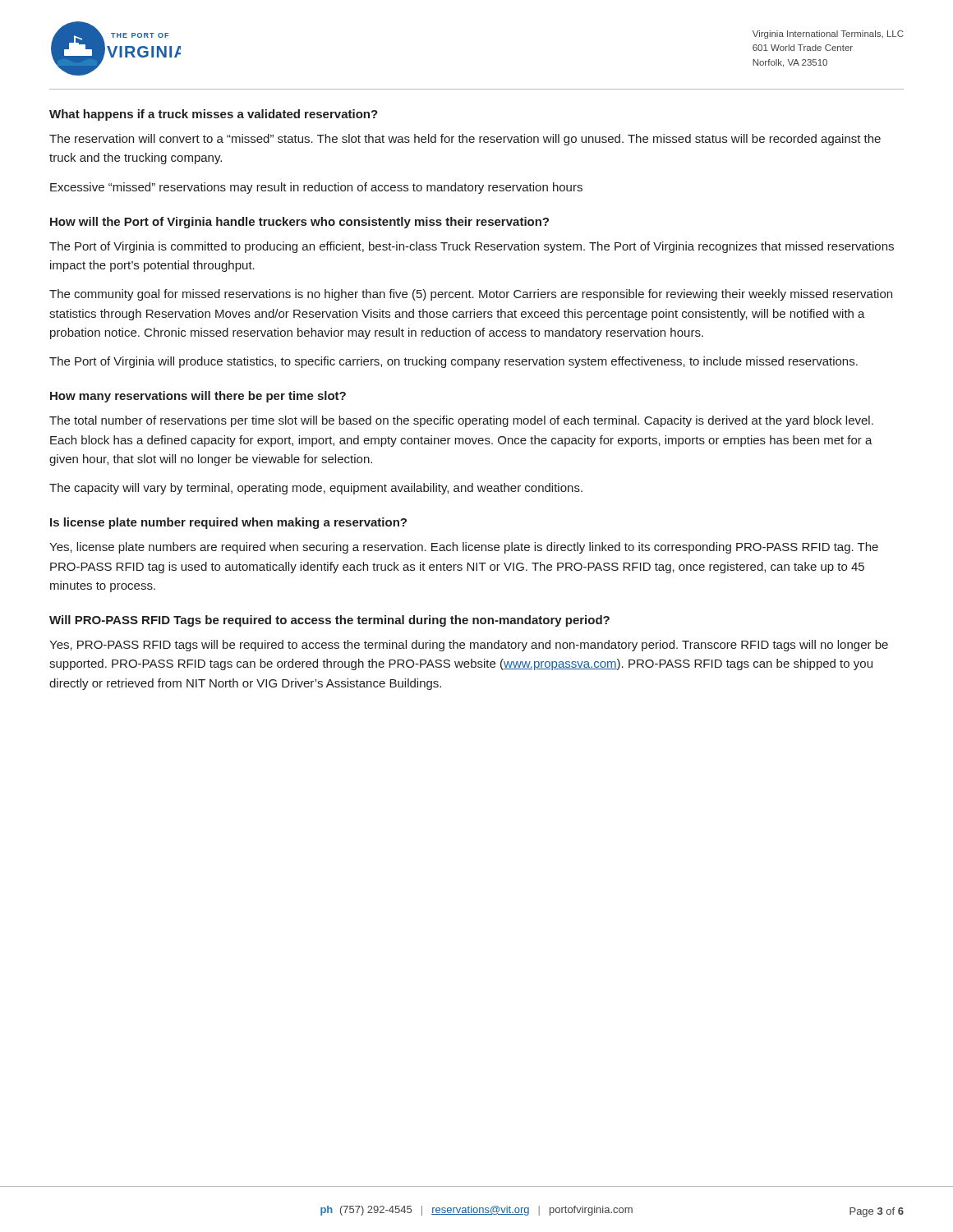This screenshot has width=953, height=1232.
Task: Navigate to the text block starting "The Port of Virginia will produce statistics,"
Action: tap(454, 361)
